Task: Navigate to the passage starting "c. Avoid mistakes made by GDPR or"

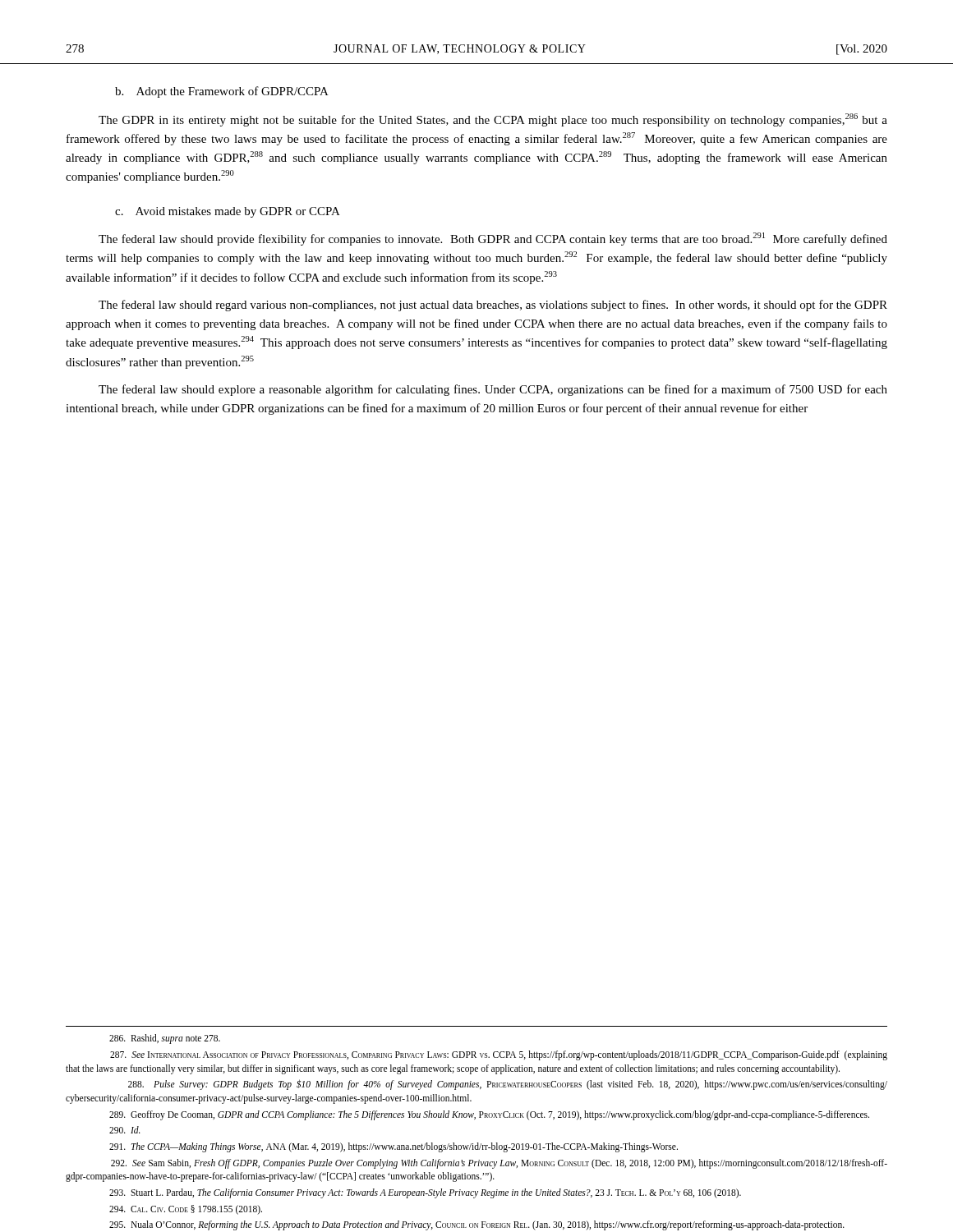Action: 227,211
